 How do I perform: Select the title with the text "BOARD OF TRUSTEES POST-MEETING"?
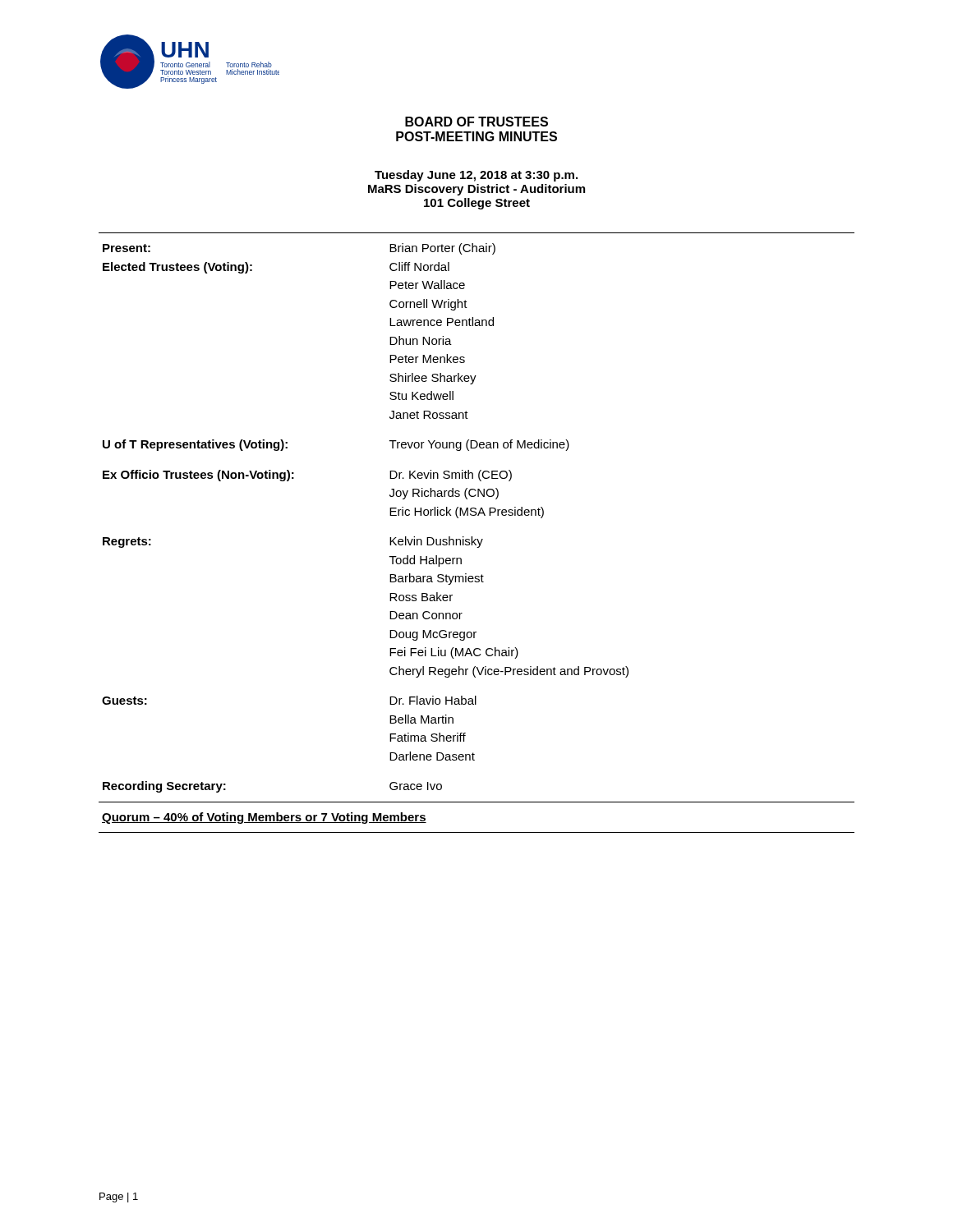(x=476, y=130)
